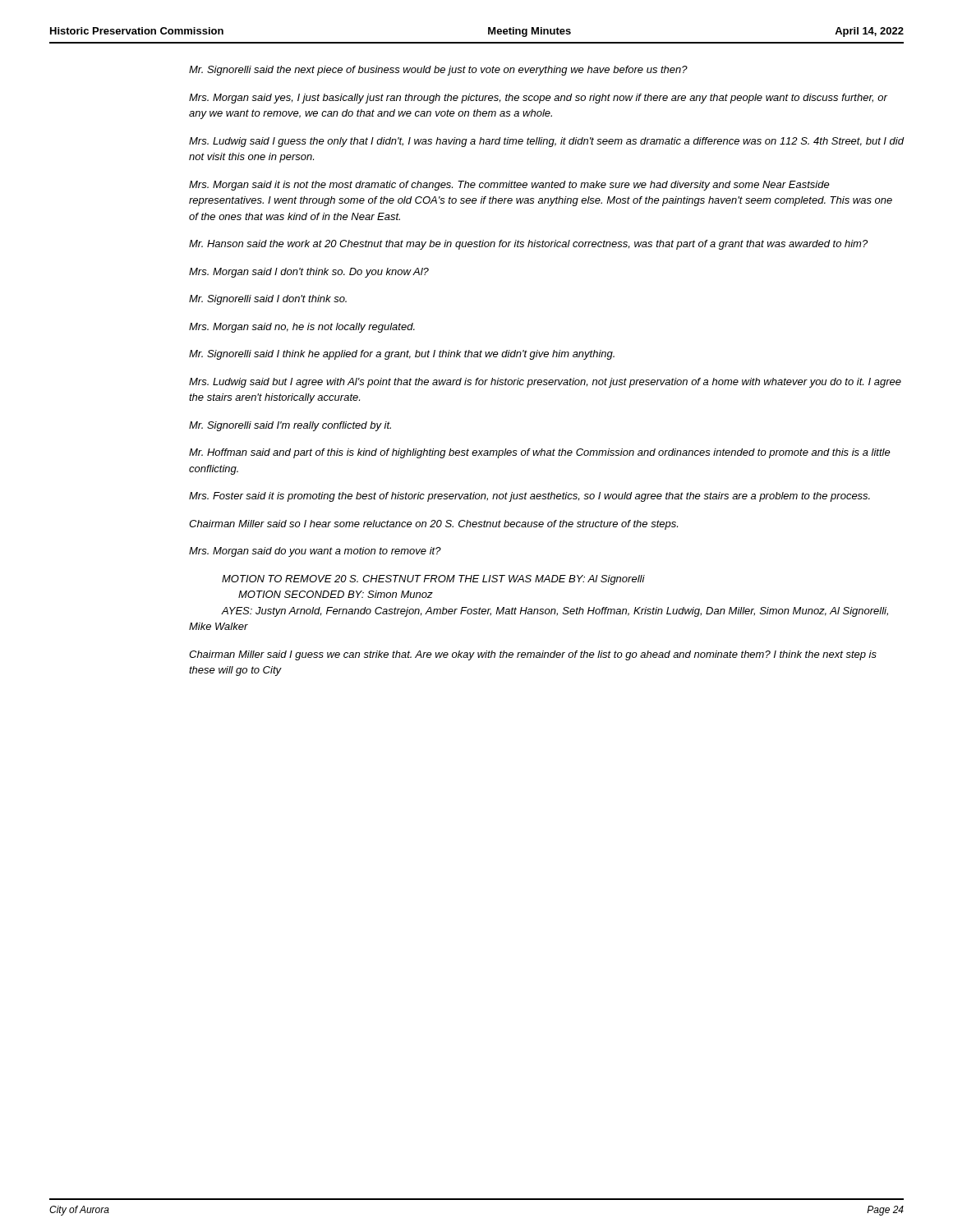Find the text block starting "Mrs. Ludwig said but I"

point(546,389)
